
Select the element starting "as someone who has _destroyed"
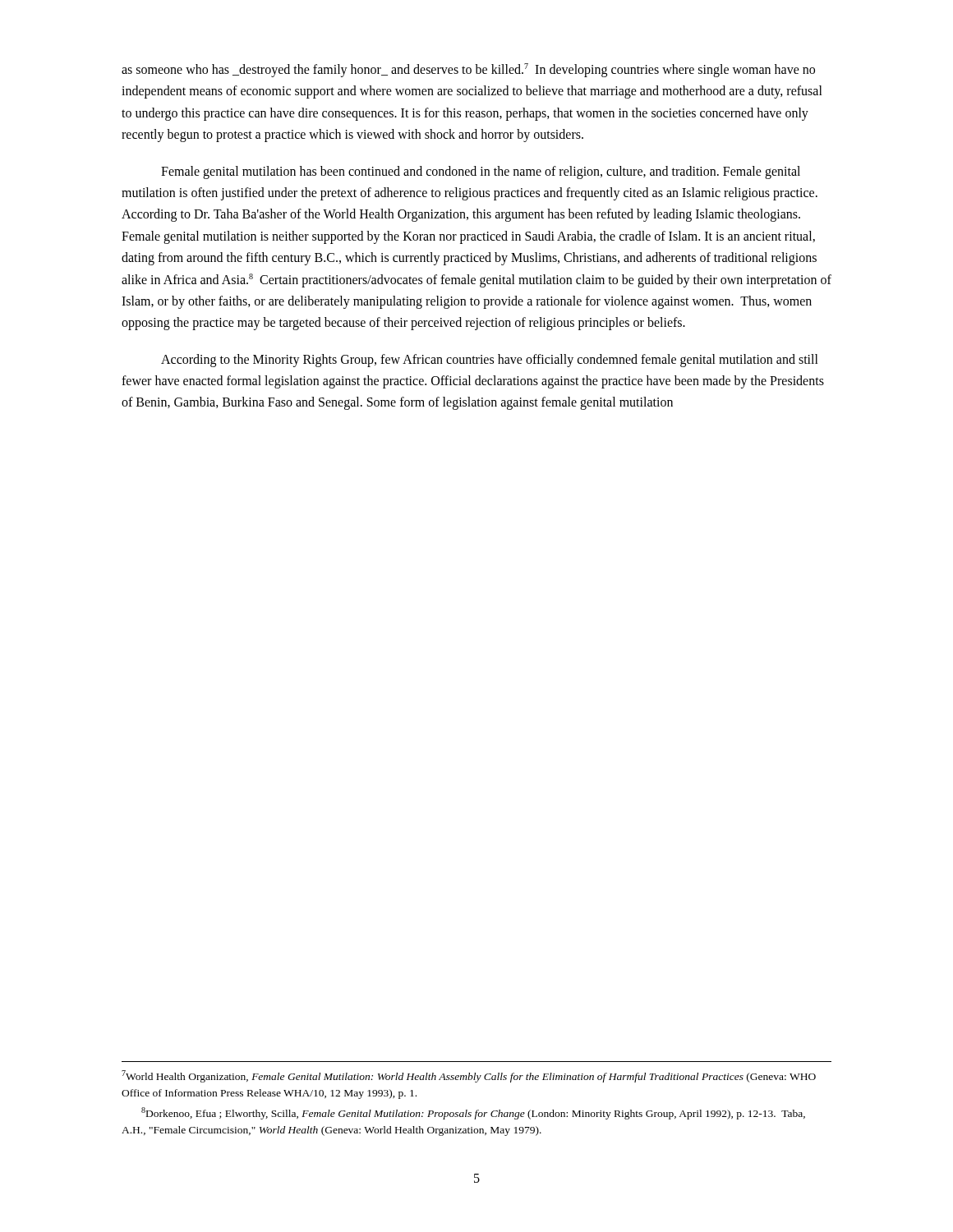pyautogui.click(x=476, y=236)
